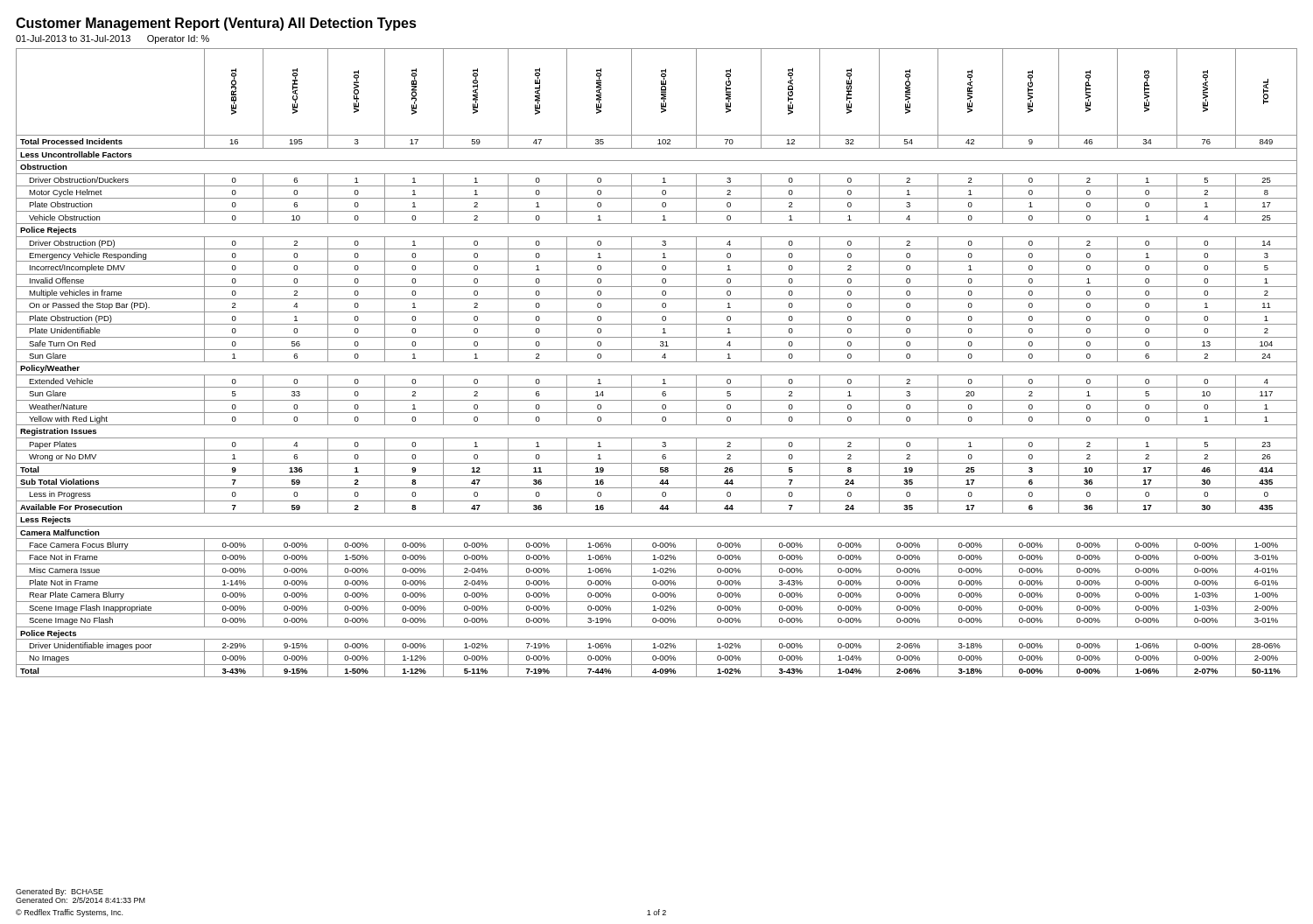Select the table that reads "VE-BRJO-01"
1313x924 pixels.
(x=656, y=363)
